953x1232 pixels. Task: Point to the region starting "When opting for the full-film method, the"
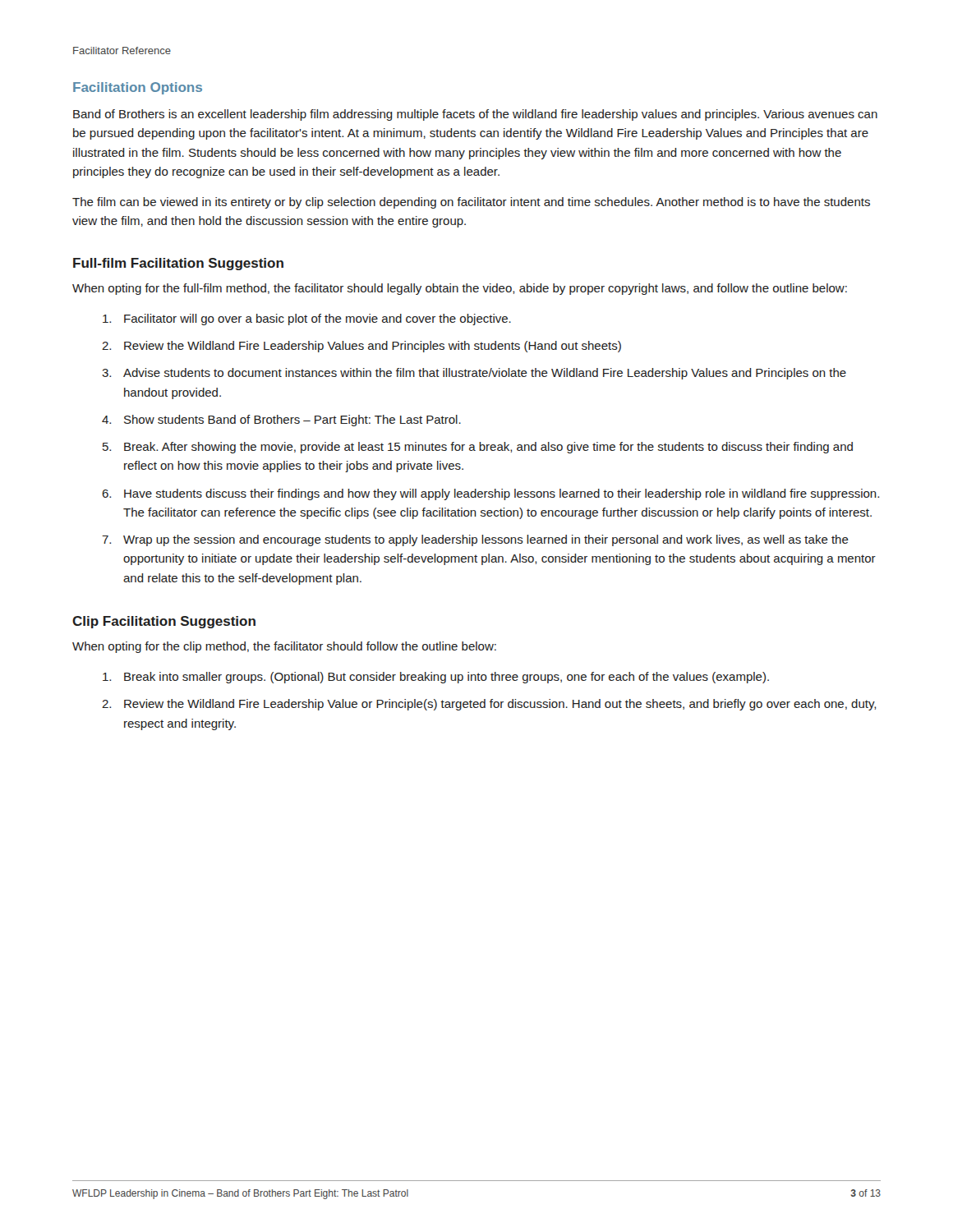[460, 287]
